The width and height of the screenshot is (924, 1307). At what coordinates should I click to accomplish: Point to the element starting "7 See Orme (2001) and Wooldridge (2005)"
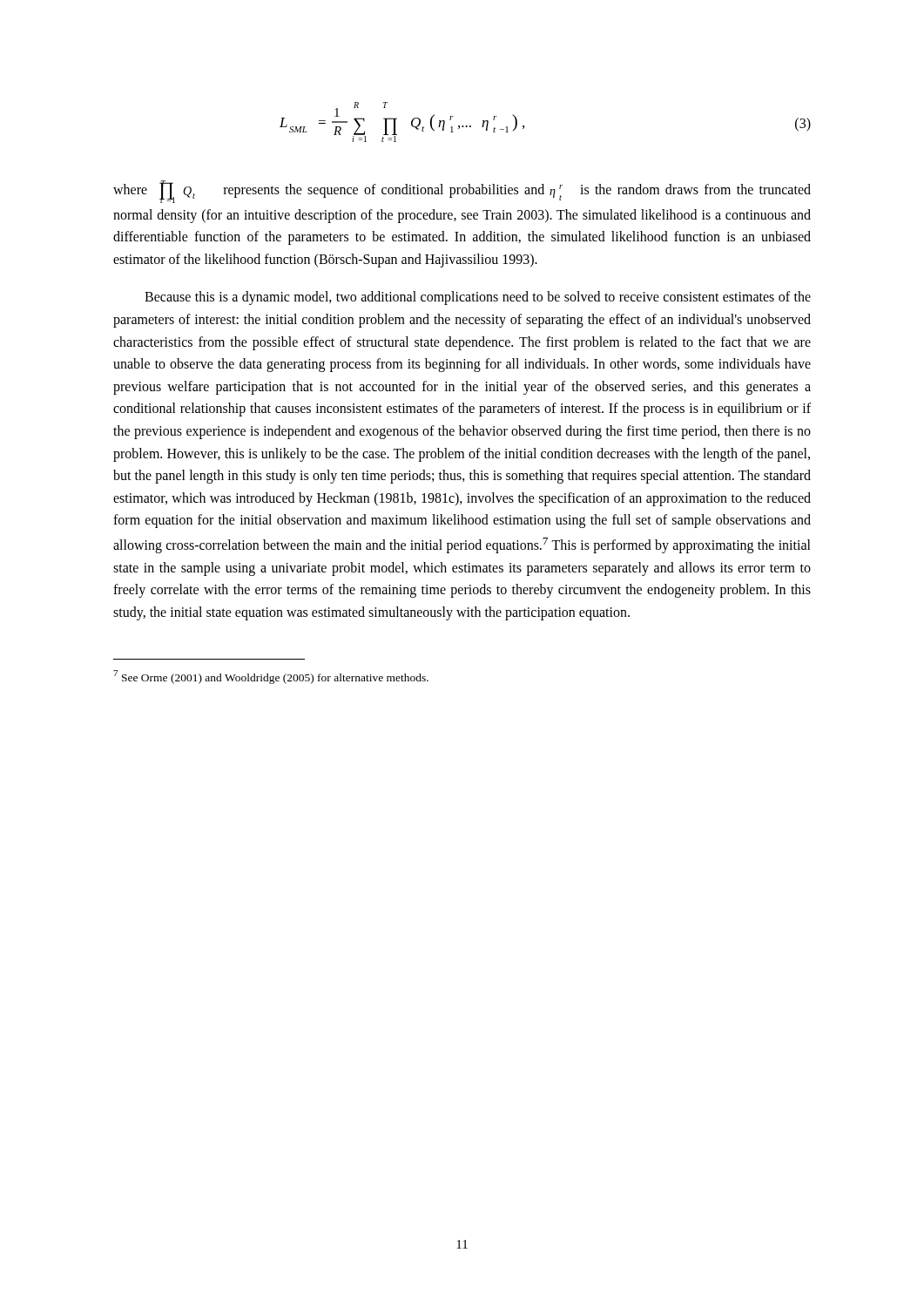(271, 675)
